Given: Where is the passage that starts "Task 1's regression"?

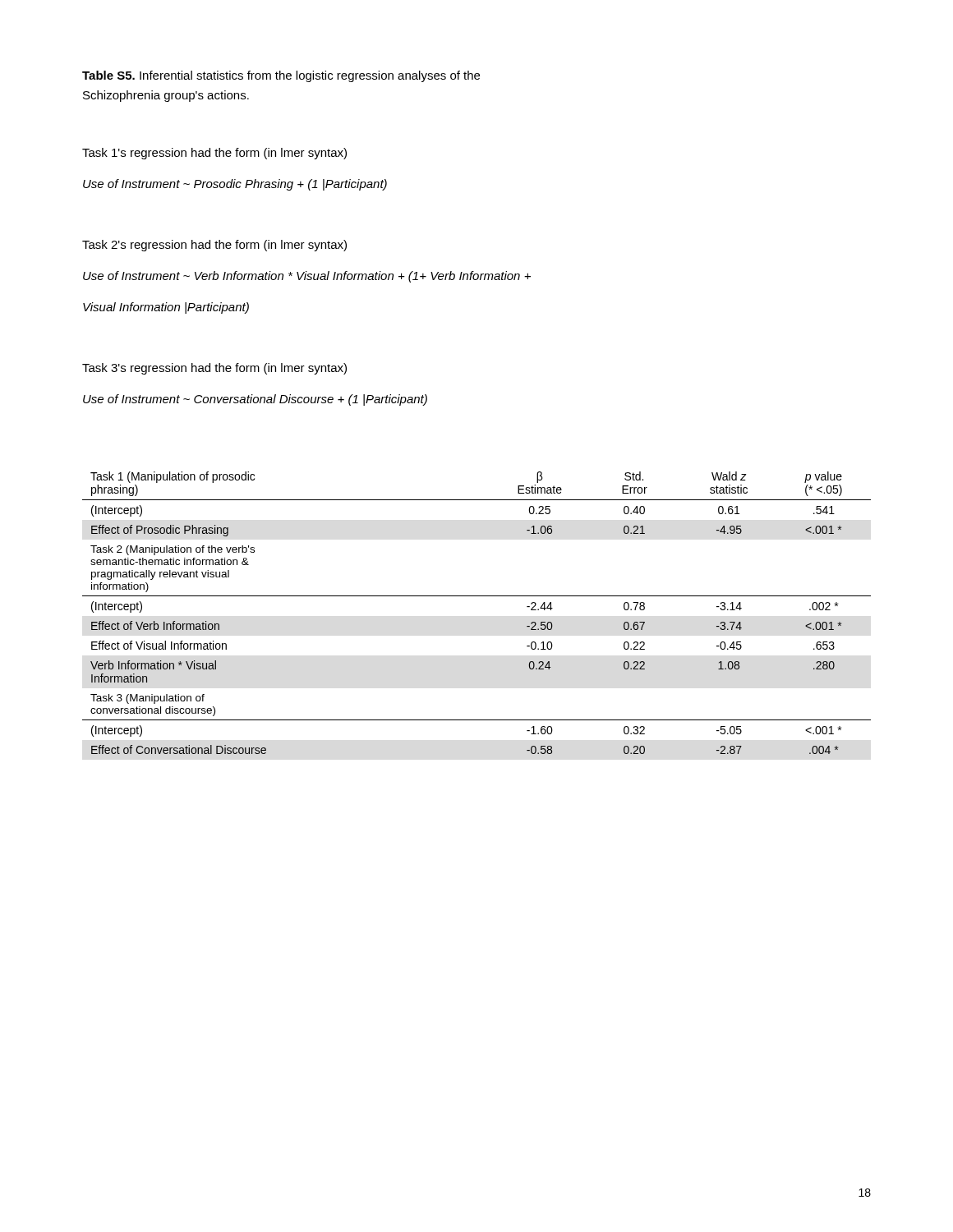Looking at the screenshot, I should pos(215,152).
